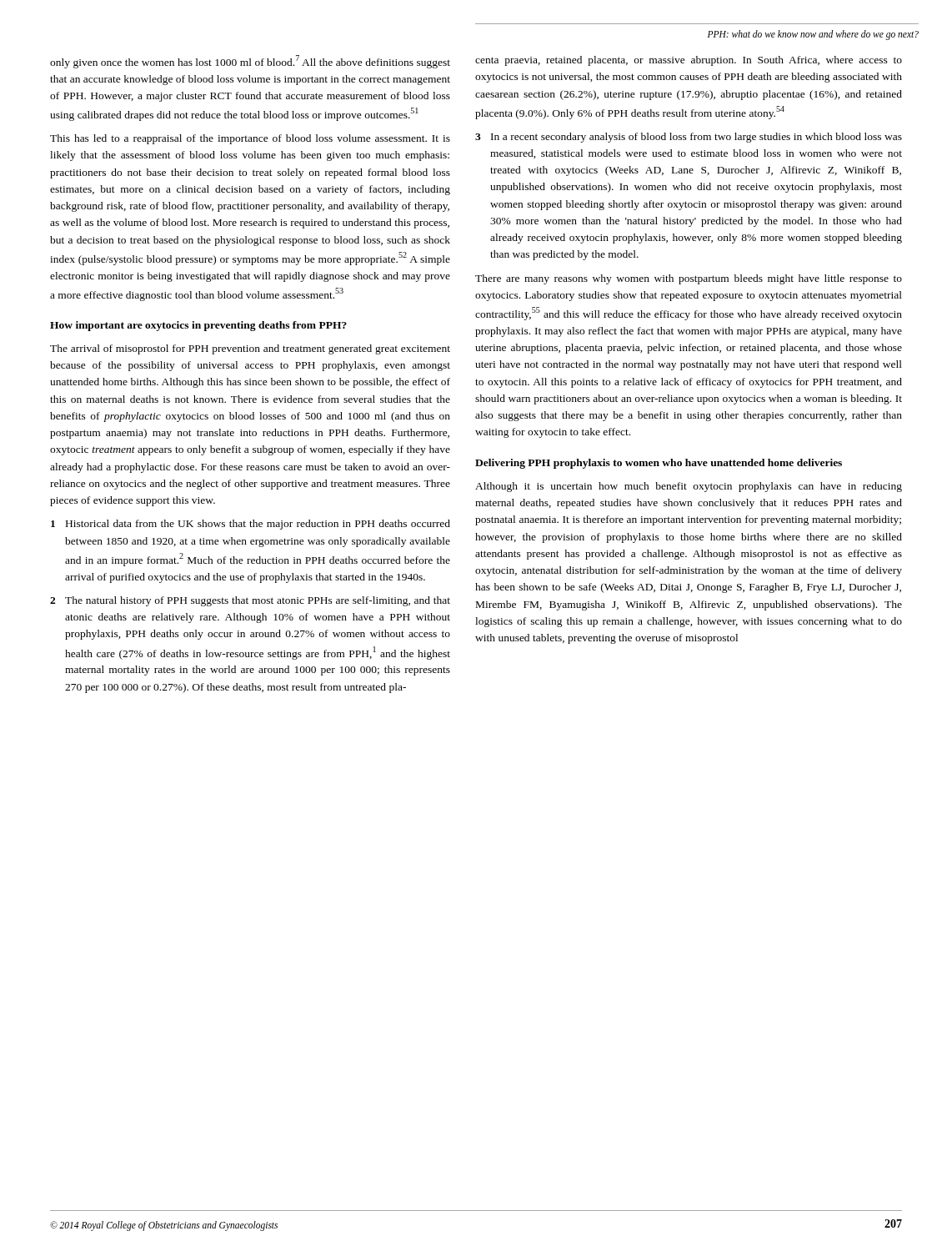
Task: Select the block starting "There are many reasons"
Action: pyautogui.click(x=689, y=355)
